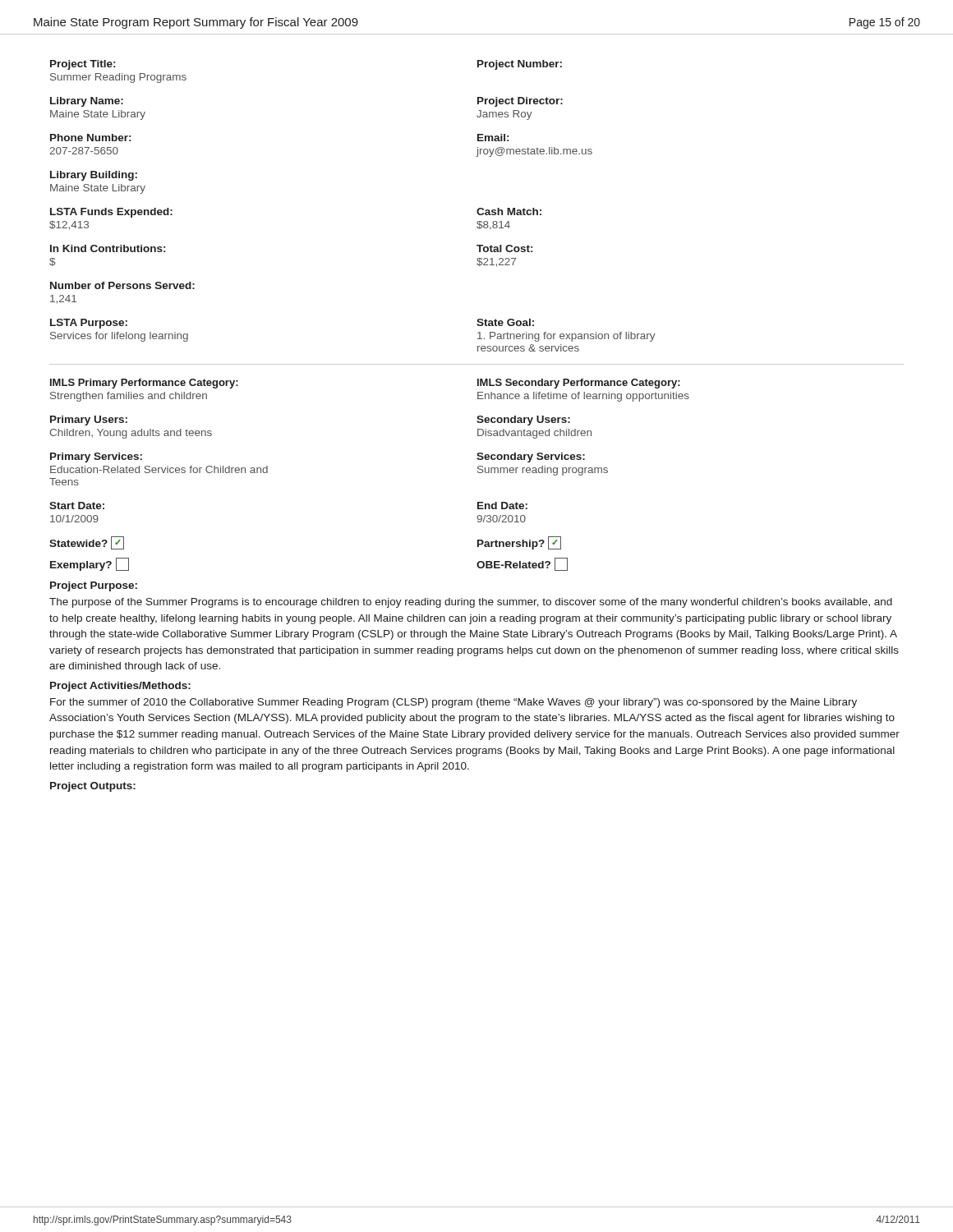
Task: Click the passage that begins "For the summer of 2010 the Collaborative Summer"
Action: [474, 734]
